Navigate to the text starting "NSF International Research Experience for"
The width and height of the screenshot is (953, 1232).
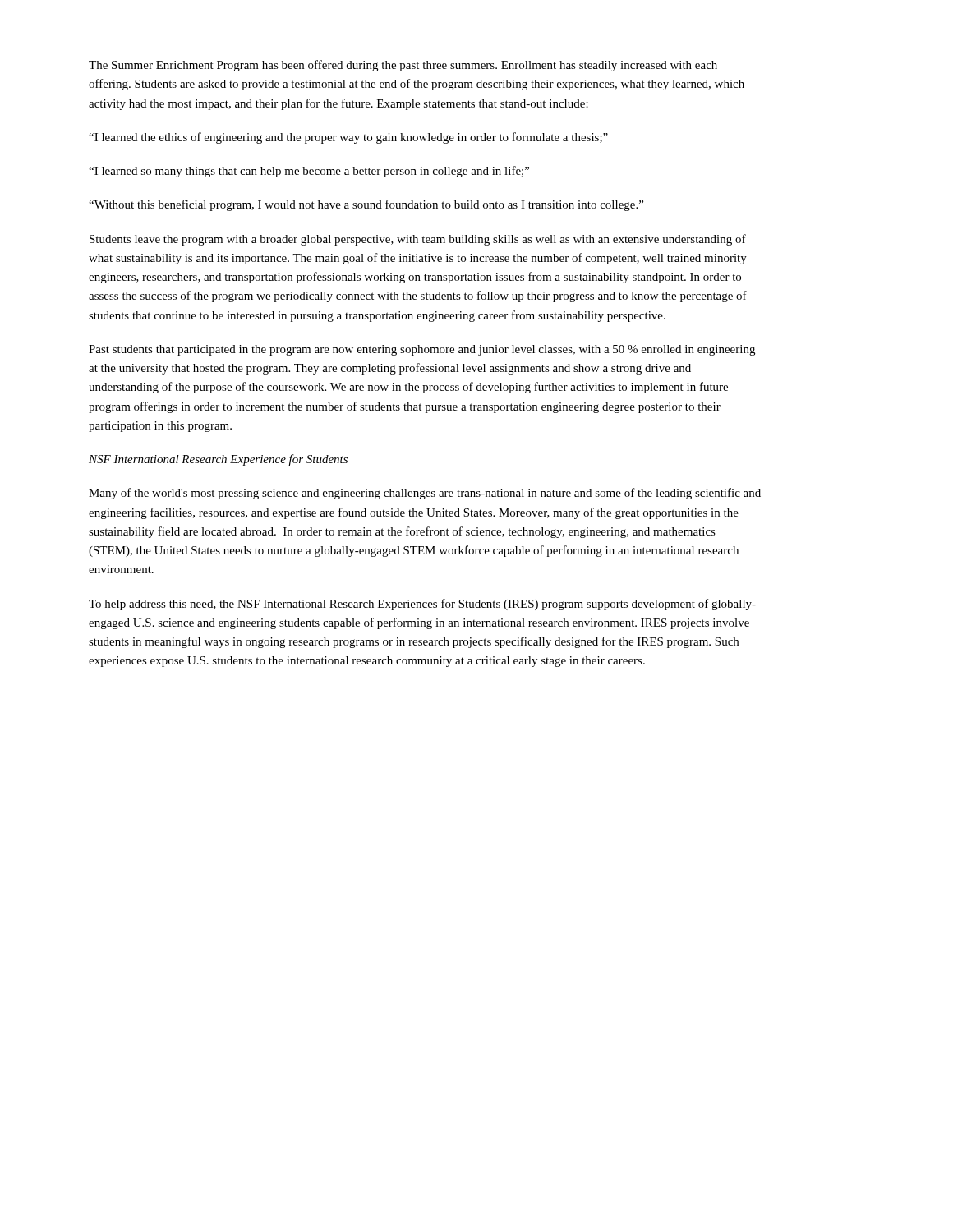(218, 459)
